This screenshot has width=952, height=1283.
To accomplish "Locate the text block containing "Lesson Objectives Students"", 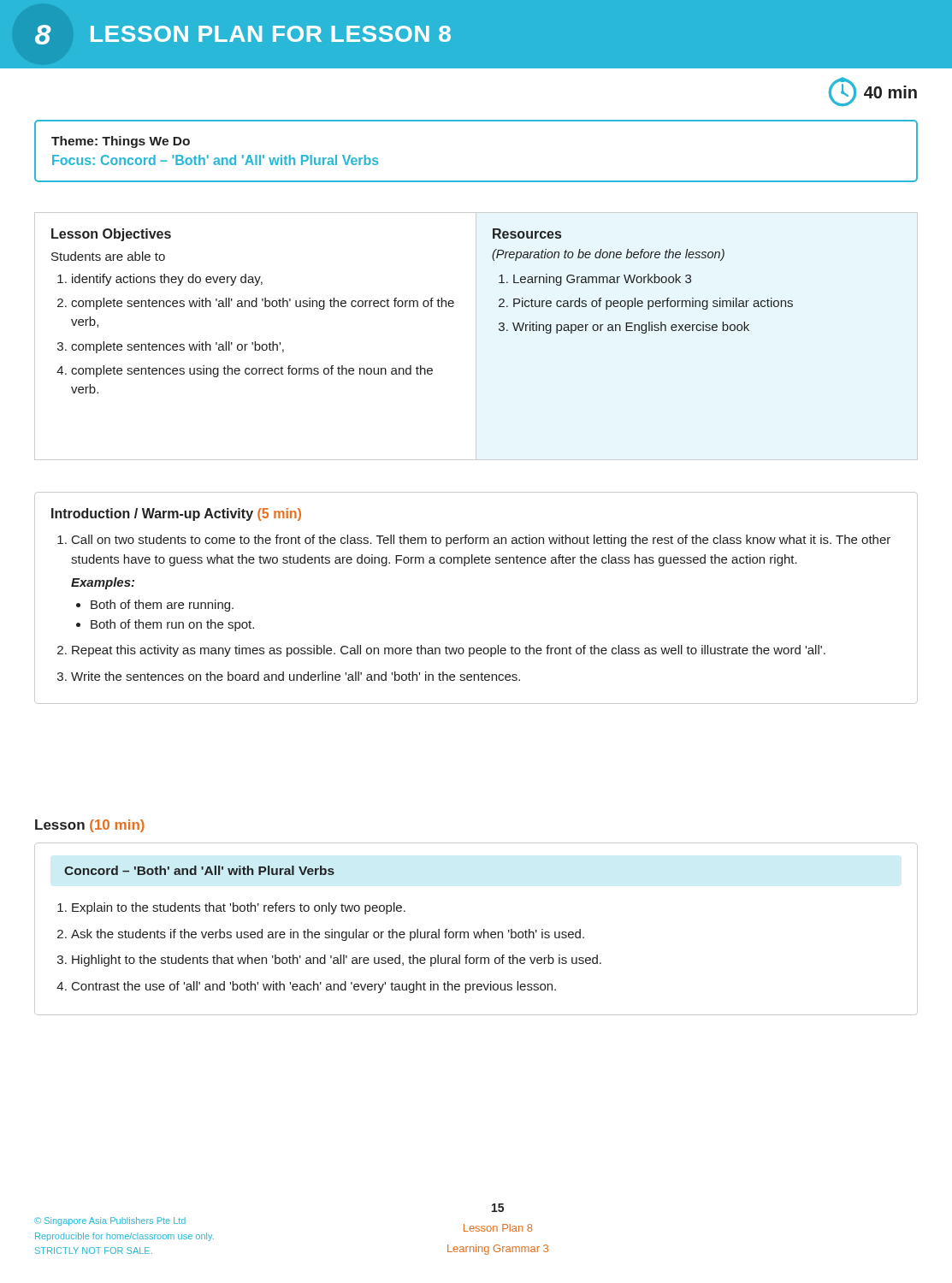I will (x=106, y=236).
